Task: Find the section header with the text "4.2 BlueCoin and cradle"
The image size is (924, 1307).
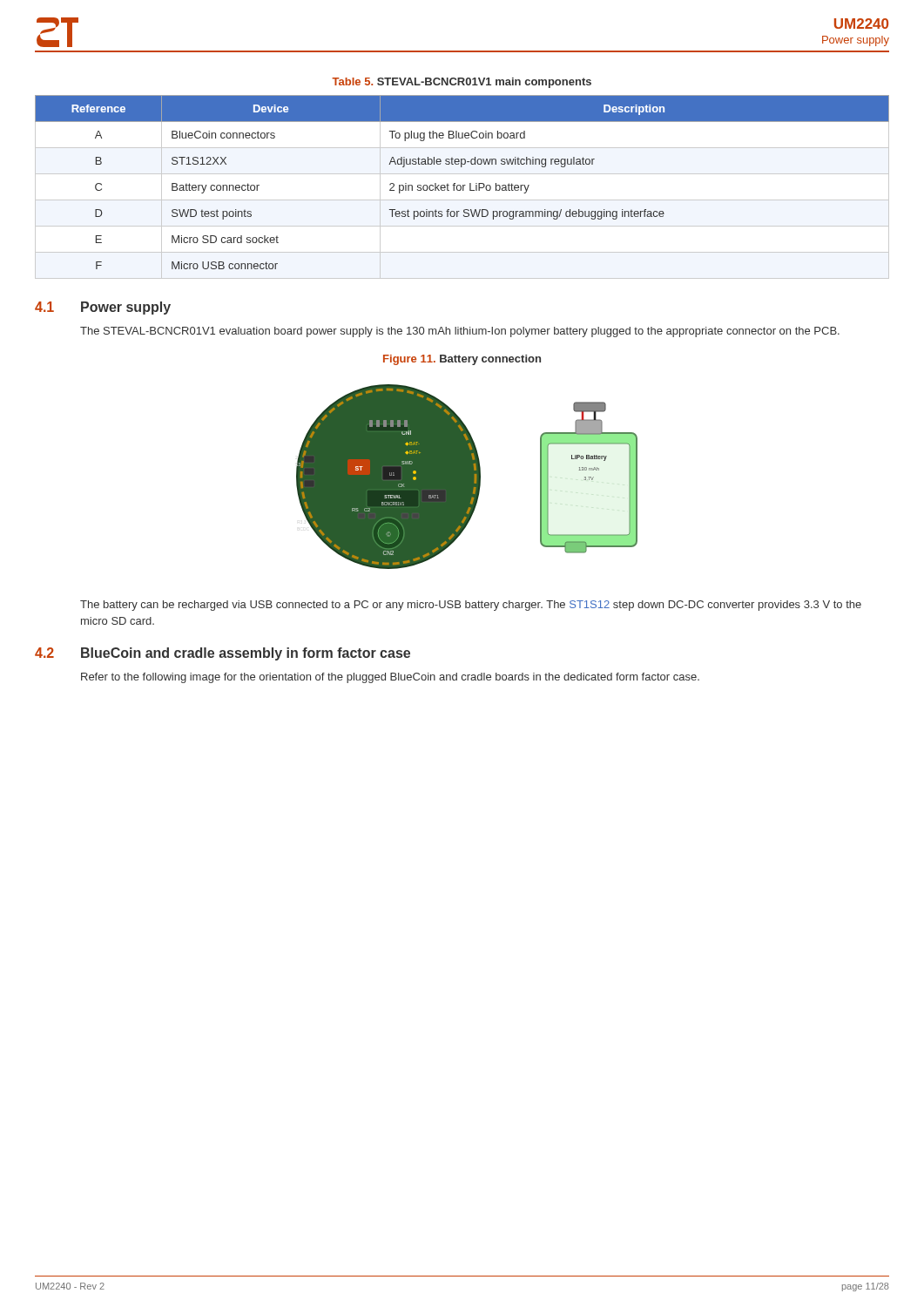Action: [x=223, y=654]
